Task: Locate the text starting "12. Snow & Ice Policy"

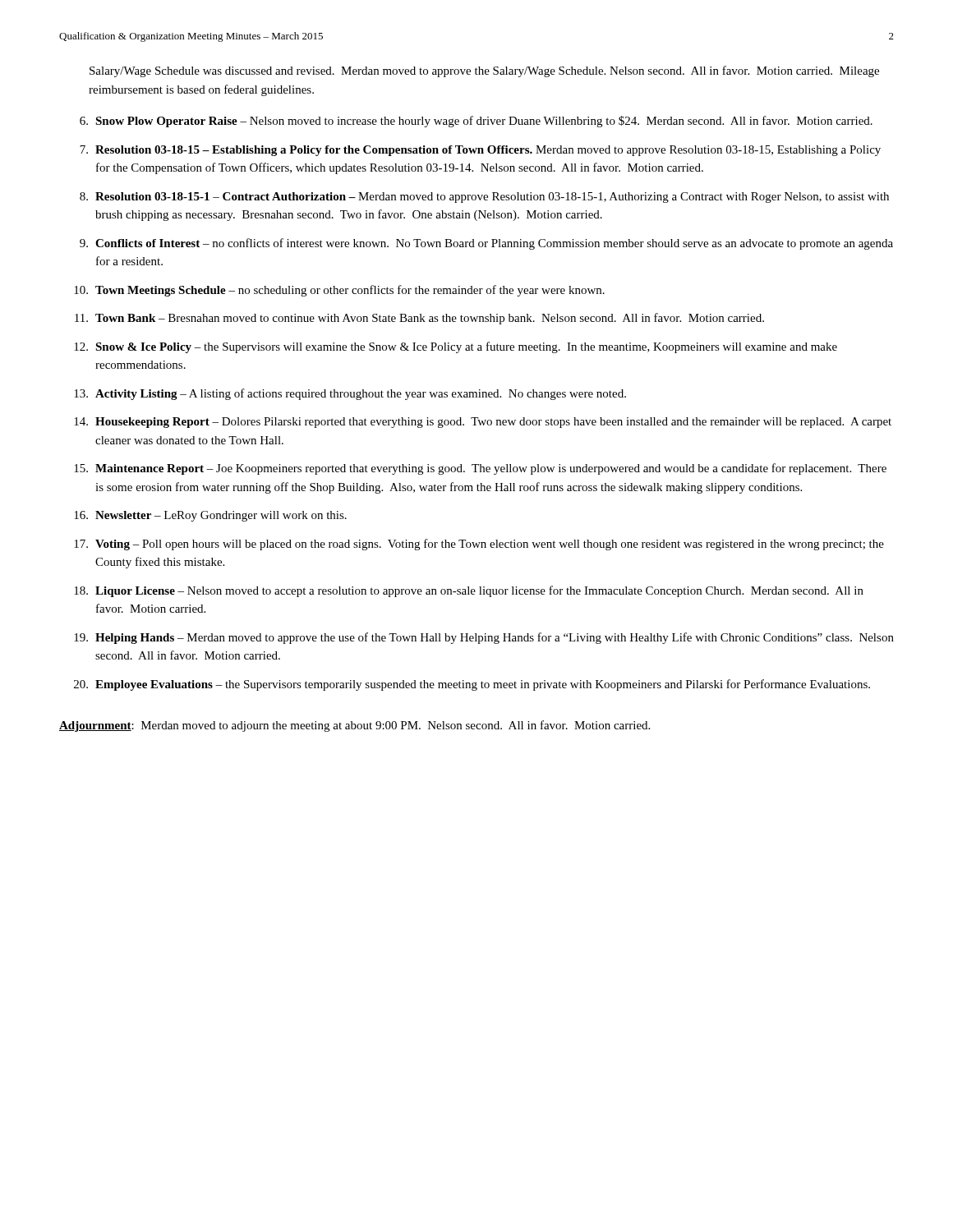Action: click(476, 356)
